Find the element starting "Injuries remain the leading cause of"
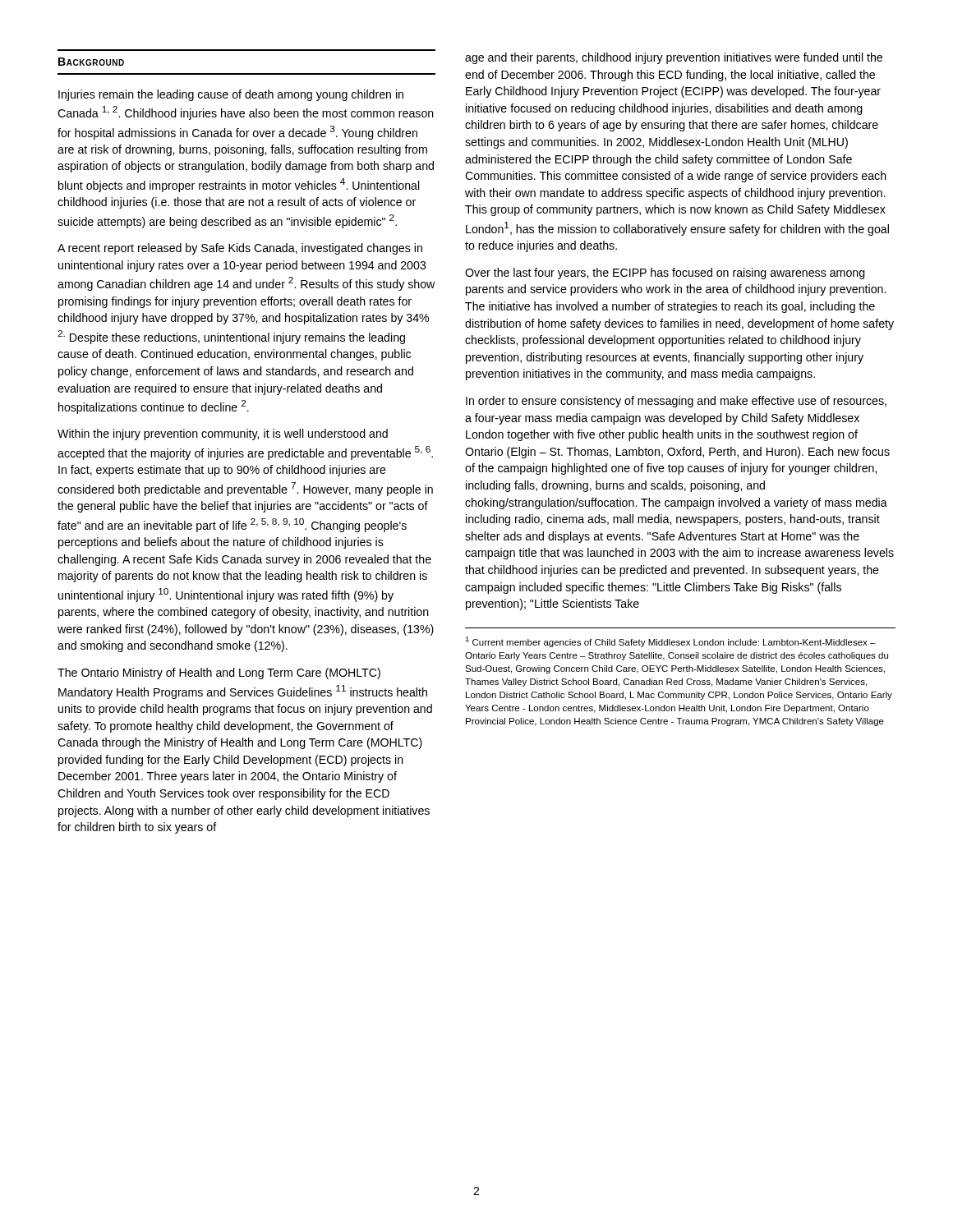Image resolution: width=953 pixels, height=1232 pixels. click(246, 158)
